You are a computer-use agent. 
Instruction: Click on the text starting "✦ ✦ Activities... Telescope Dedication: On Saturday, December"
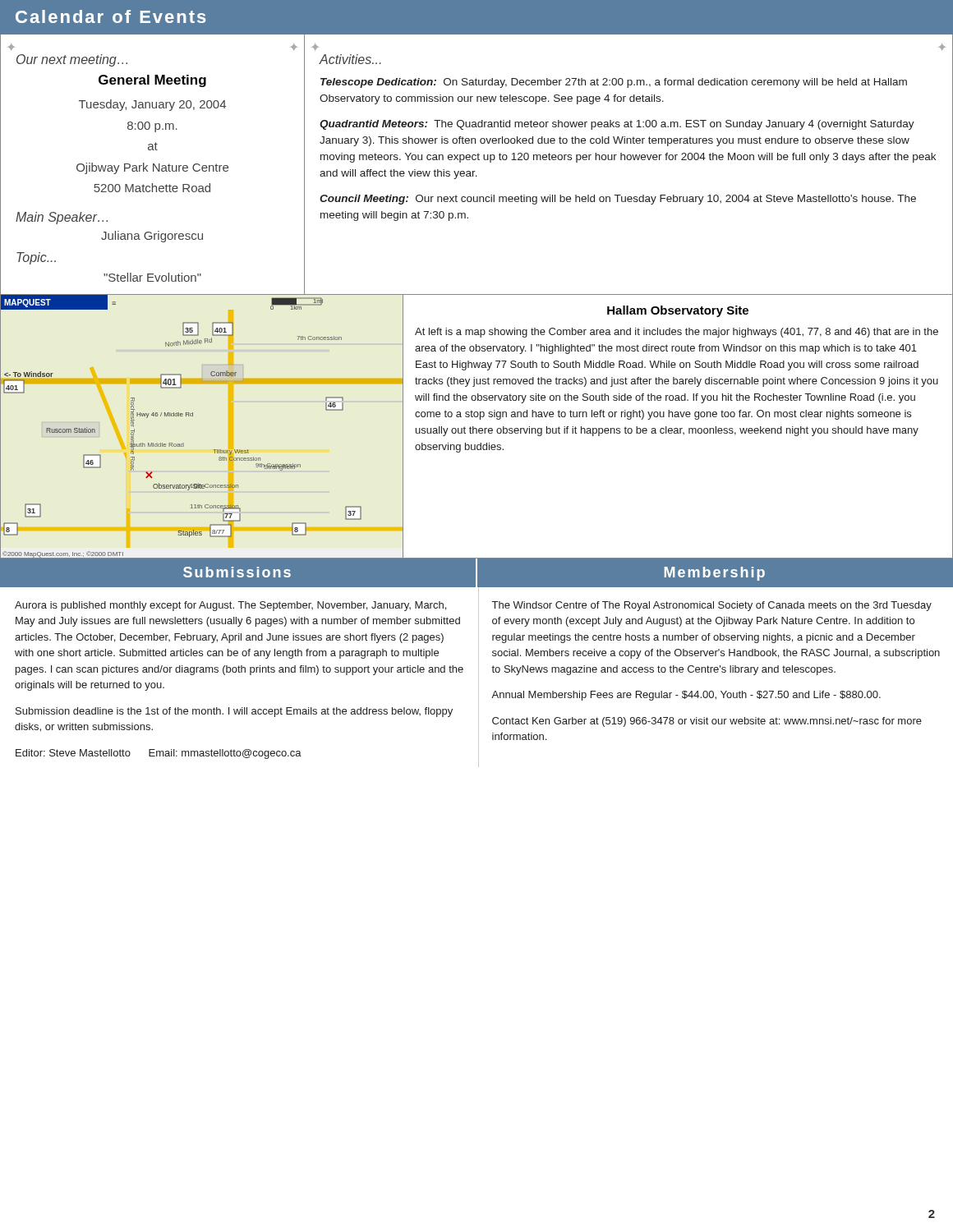pos(629,131)
